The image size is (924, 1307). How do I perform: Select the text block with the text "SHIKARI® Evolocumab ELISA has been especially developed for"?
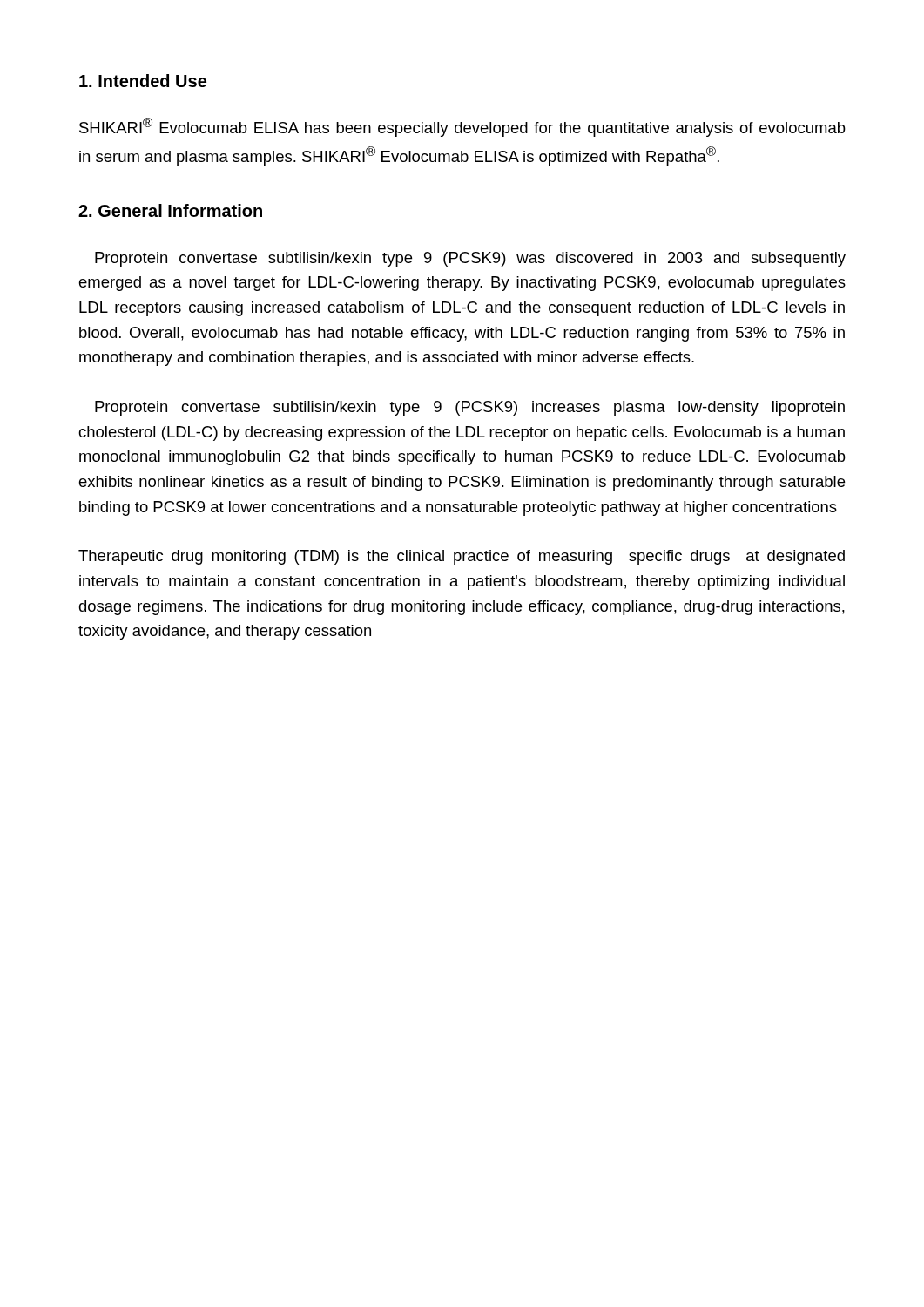[x=462, y=140]
